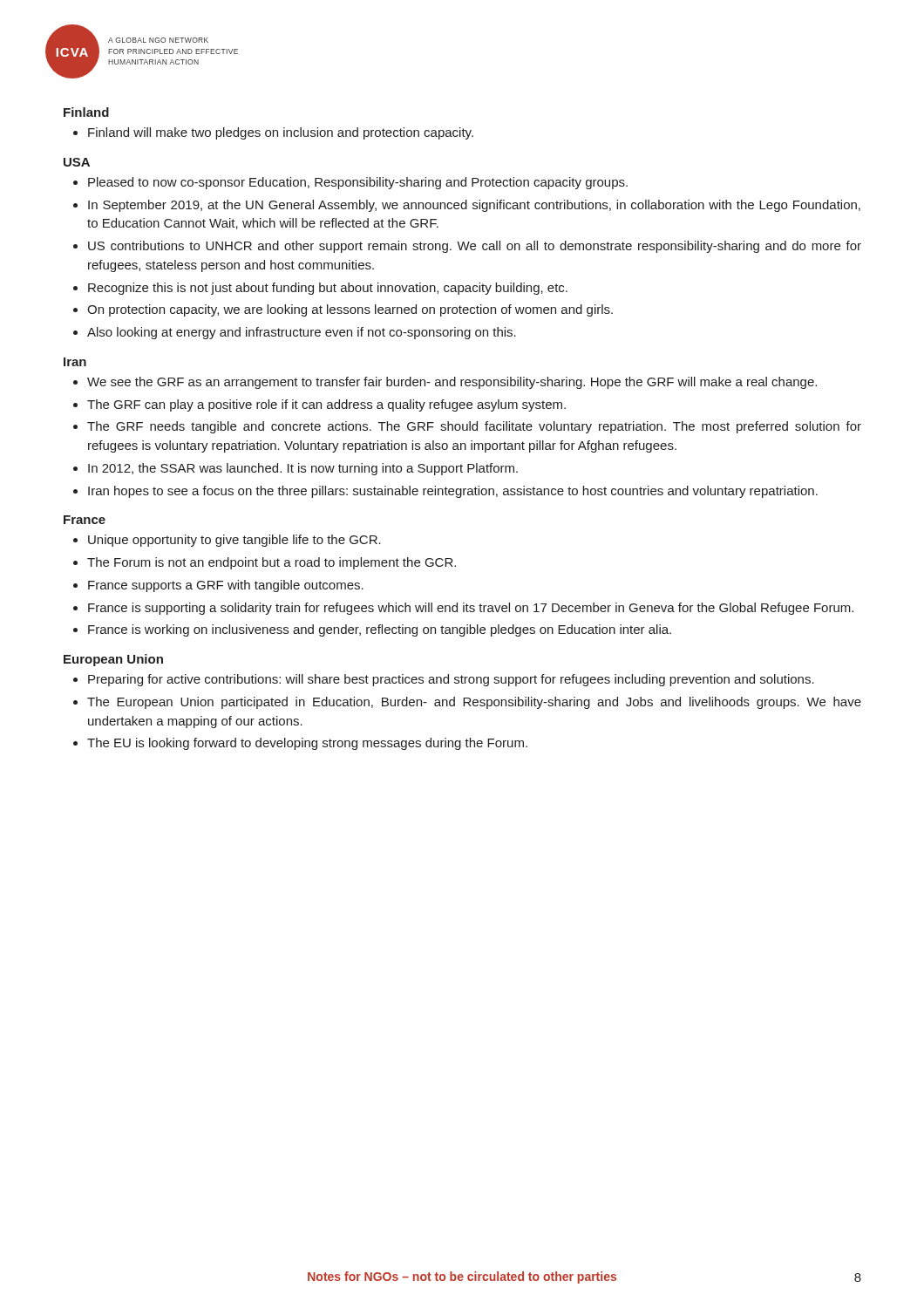Select the text starting "The European Union participated in Education,"
924x1308 pixels.
(474, 711)
